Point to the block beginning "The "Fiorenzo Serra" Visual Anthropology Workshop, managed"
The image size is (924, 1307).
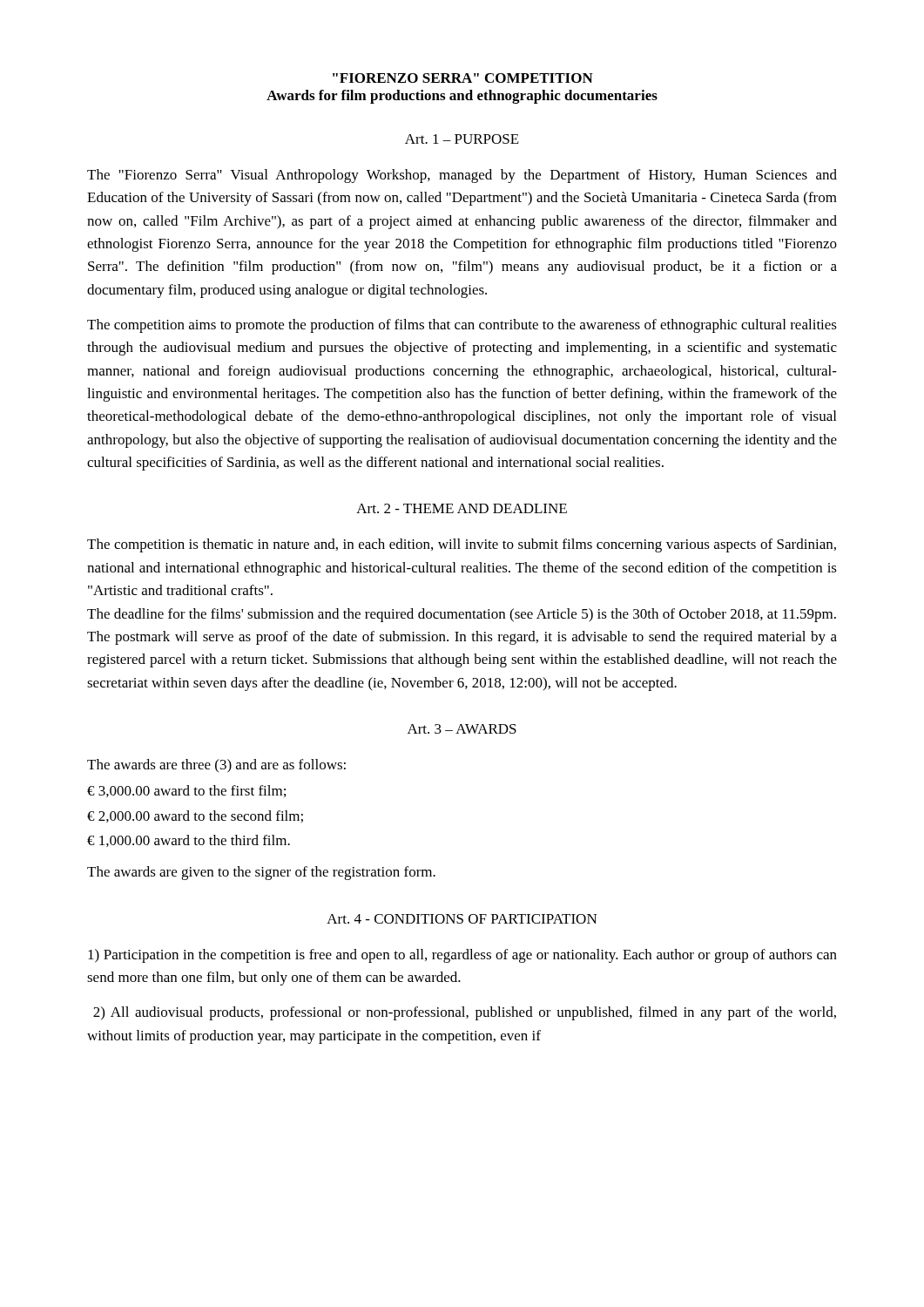click(x=462, y=232)
